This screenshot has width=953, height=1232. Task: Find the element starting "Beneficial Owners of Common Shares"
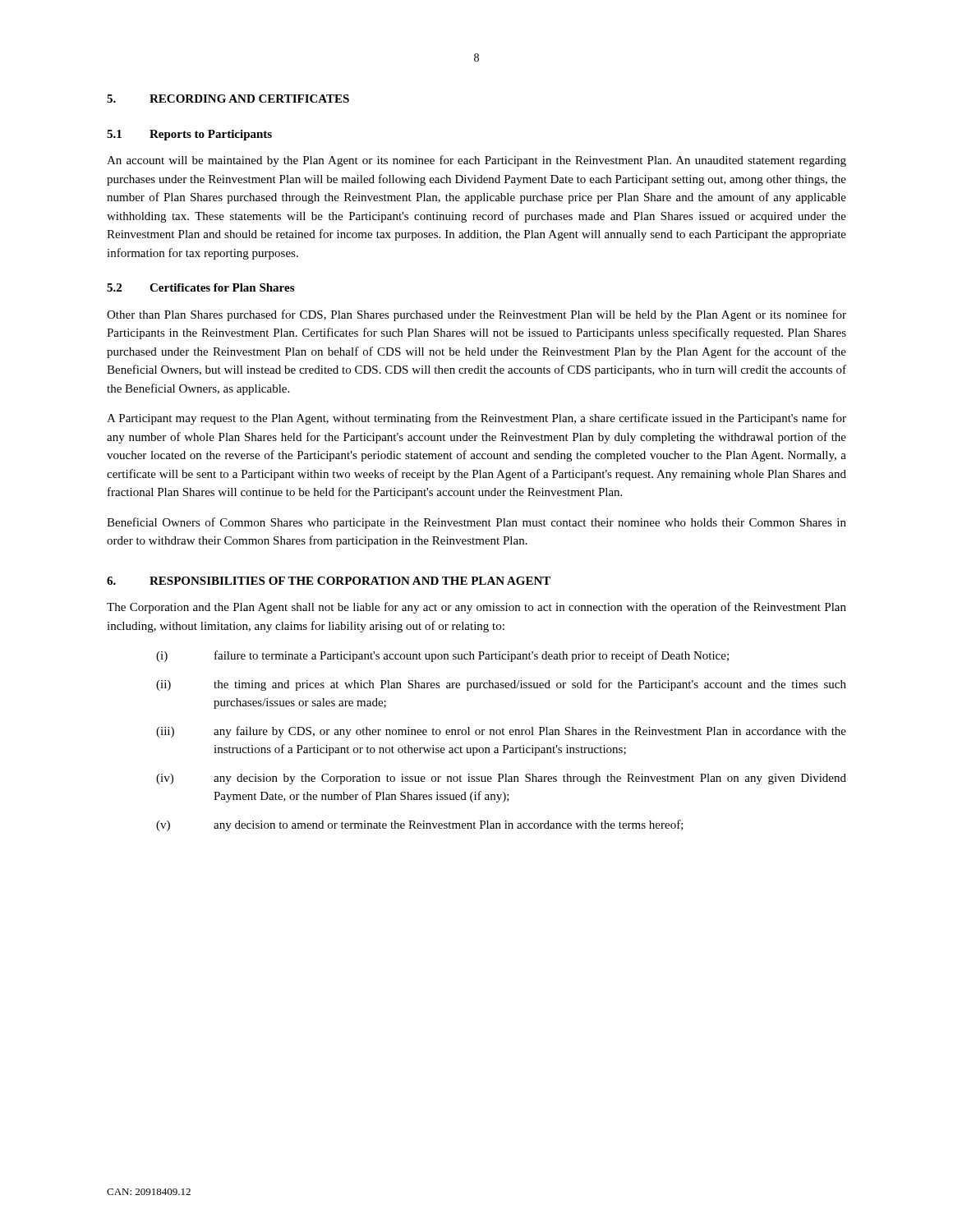[476, 531]
